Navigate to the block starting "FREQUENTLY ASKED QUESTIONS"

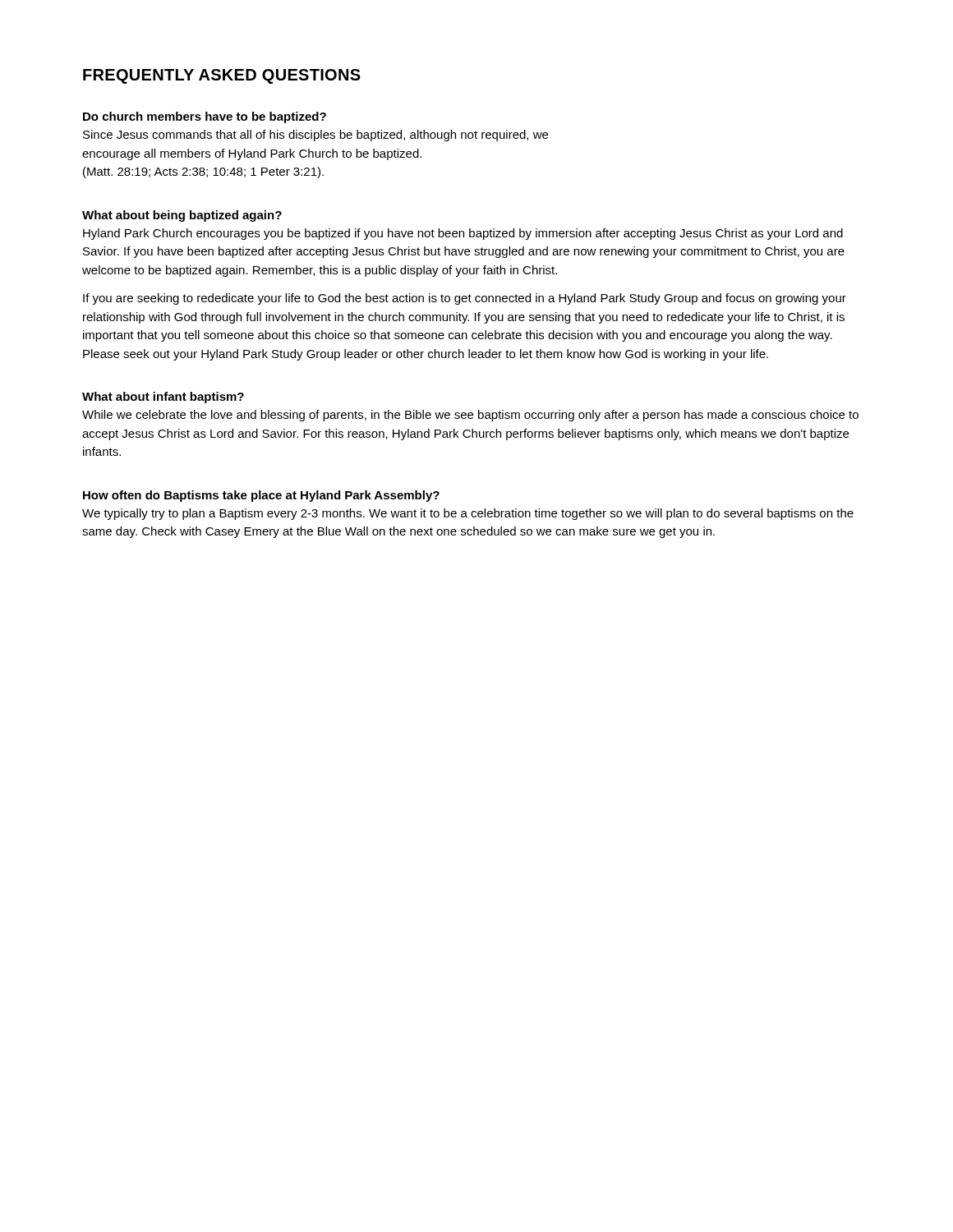(x=222, y=75)
